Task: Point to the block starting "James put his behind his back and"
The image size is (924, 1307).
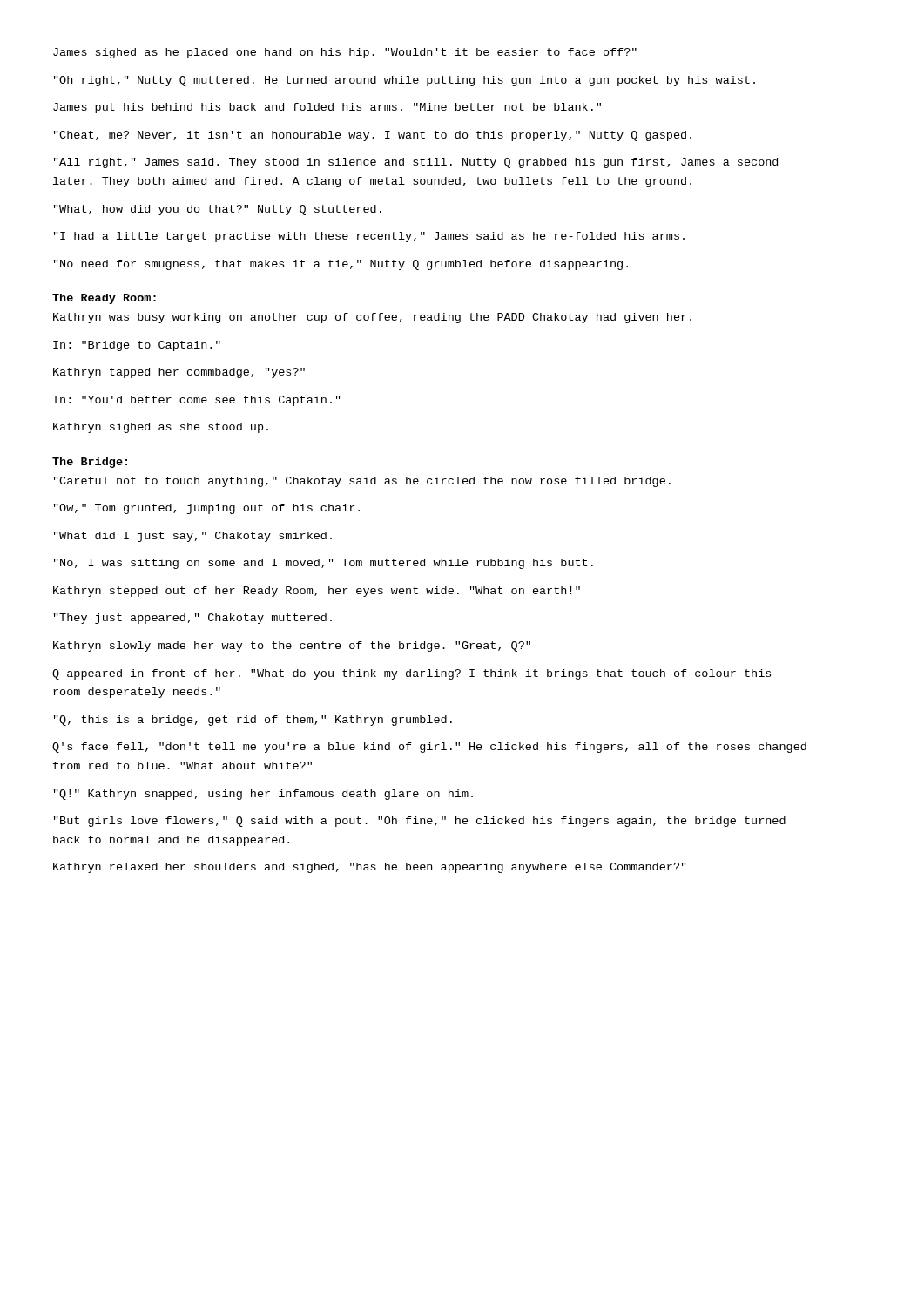Action: (327, 108)
